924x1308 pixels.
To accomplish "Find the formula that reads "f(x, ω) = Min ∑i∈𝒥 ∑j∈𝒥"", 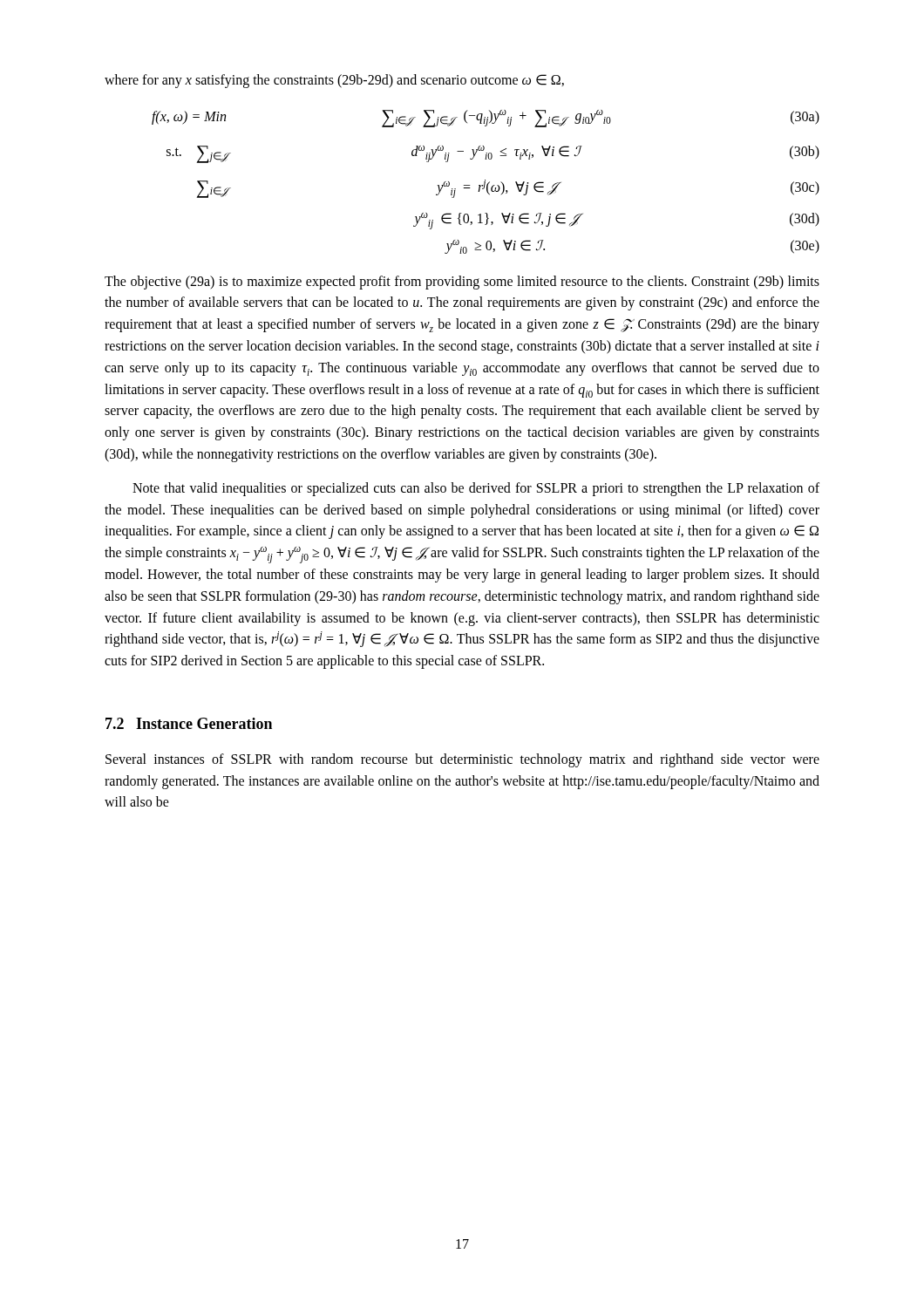I will 462,179.
